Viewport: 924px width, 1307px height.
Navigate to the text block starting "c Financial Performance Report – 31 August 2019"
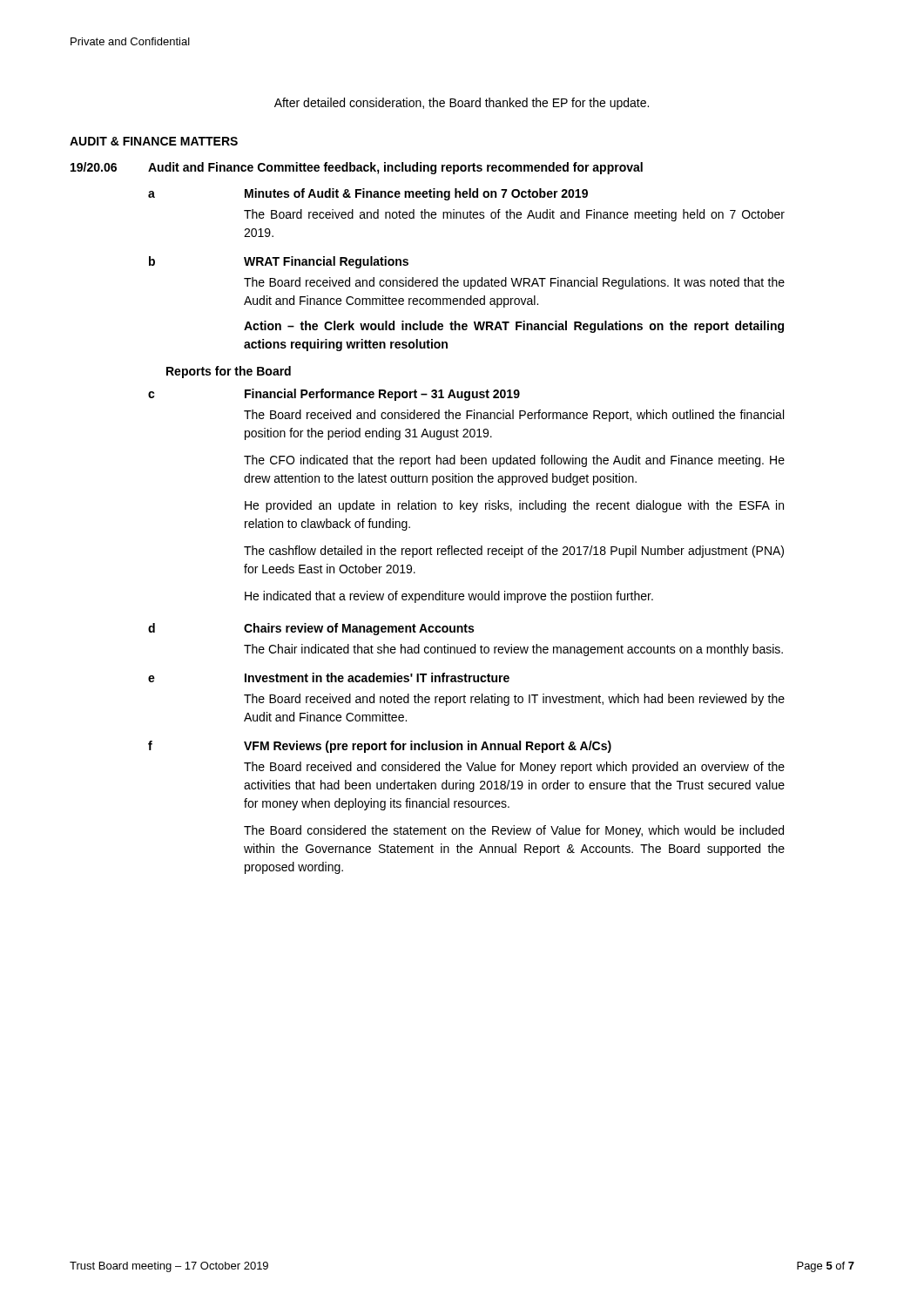tap(462, 394)
